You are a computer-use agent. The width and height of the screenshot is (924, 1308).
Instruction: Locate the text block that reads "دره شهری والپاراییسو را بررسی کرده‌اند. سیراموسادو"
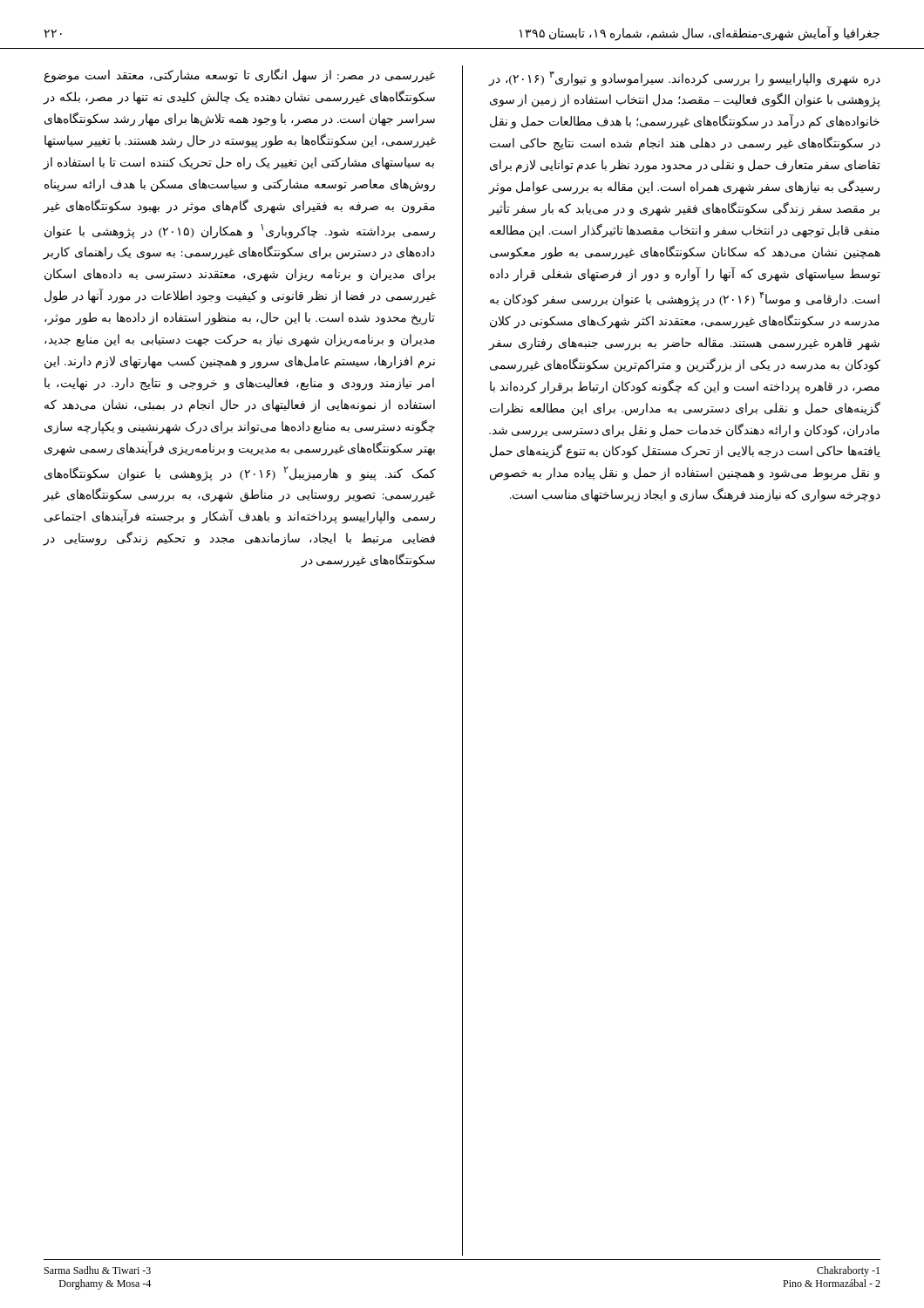(x=684, y=286)
